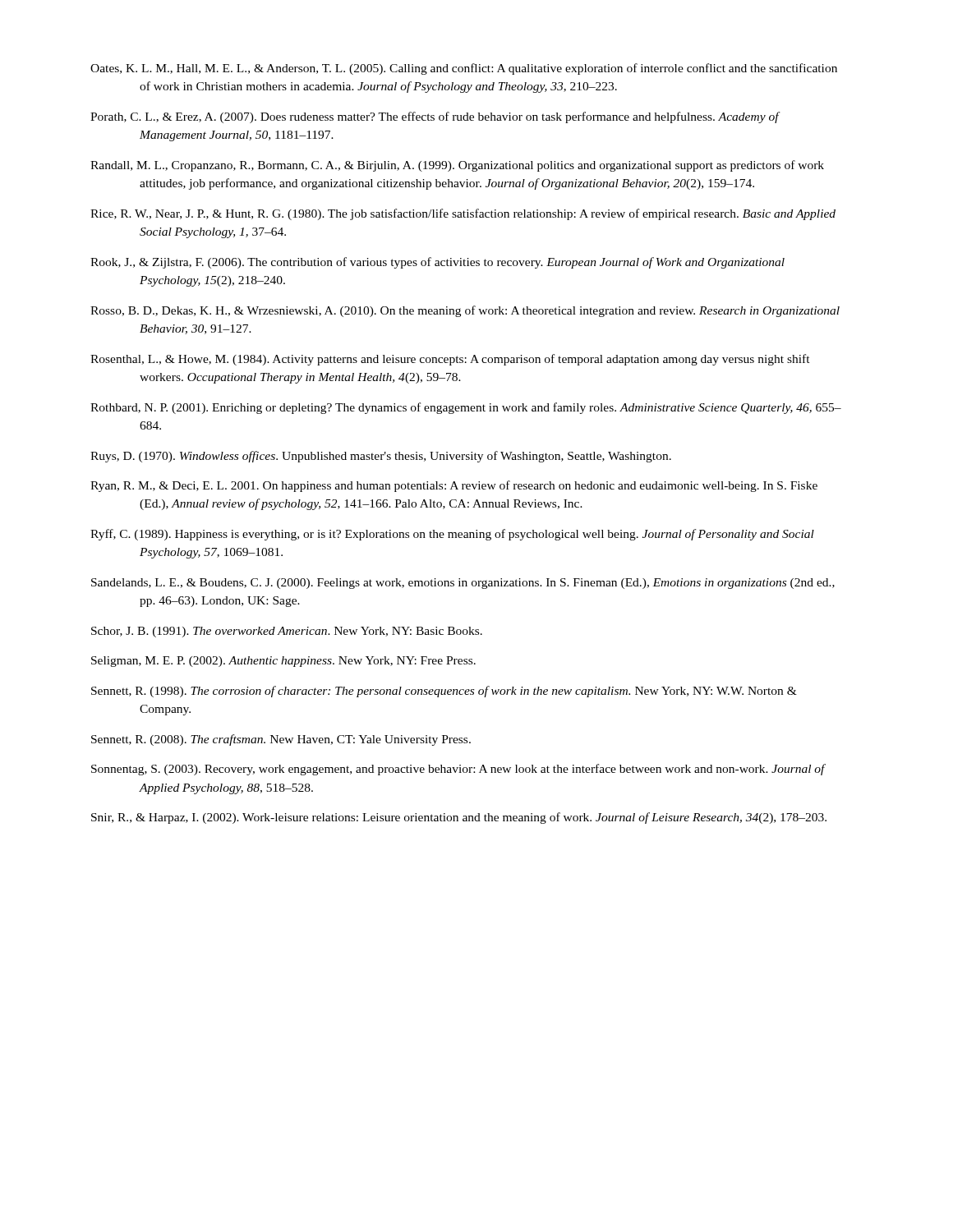
Task: Click on the element starting "Ryff, C. (1989). Happiness is"
Action: click(x=452, y=543)
